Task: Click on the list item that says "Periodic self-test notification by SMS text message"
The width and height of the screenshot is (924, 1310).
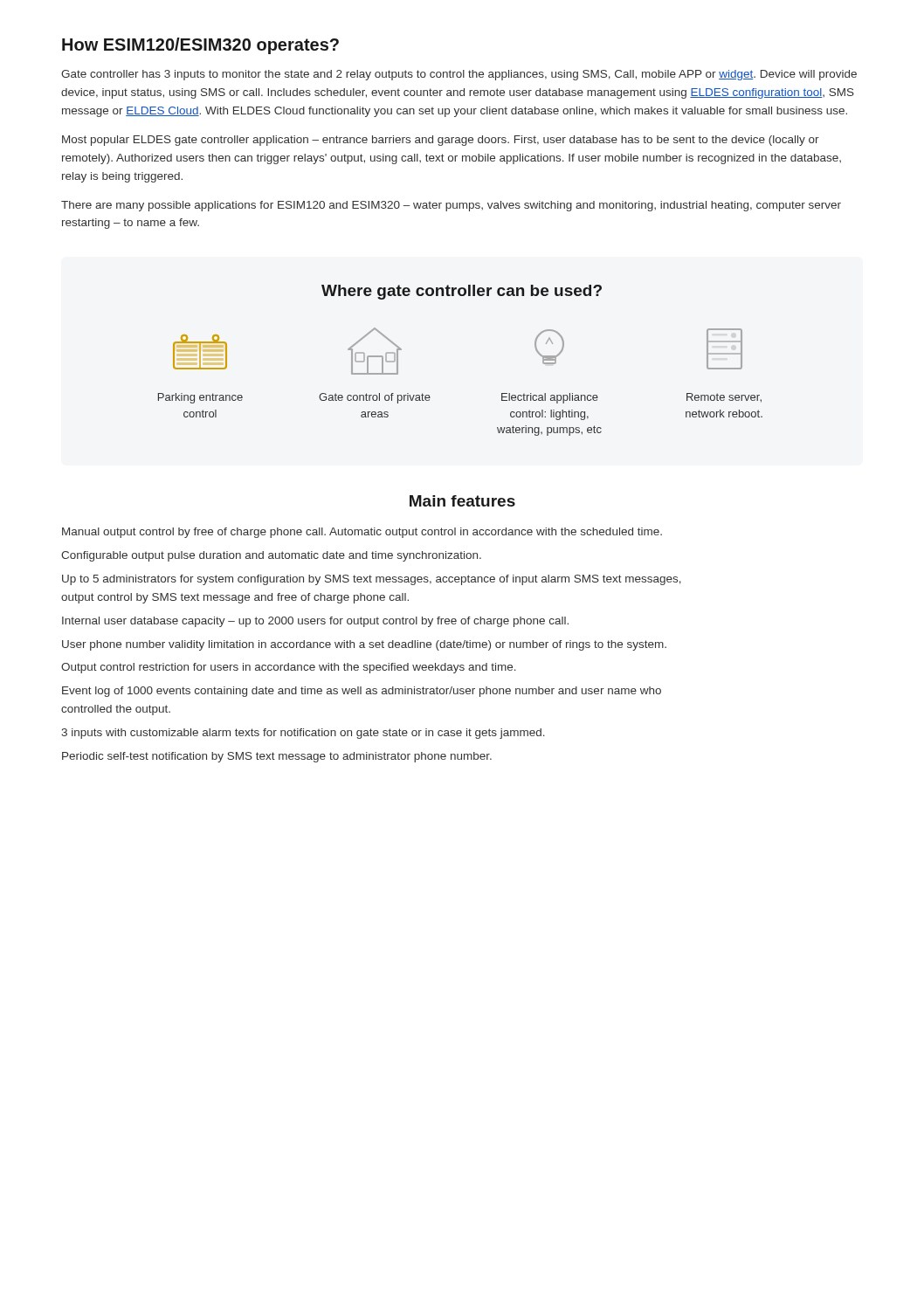Action: pos(277,756)
